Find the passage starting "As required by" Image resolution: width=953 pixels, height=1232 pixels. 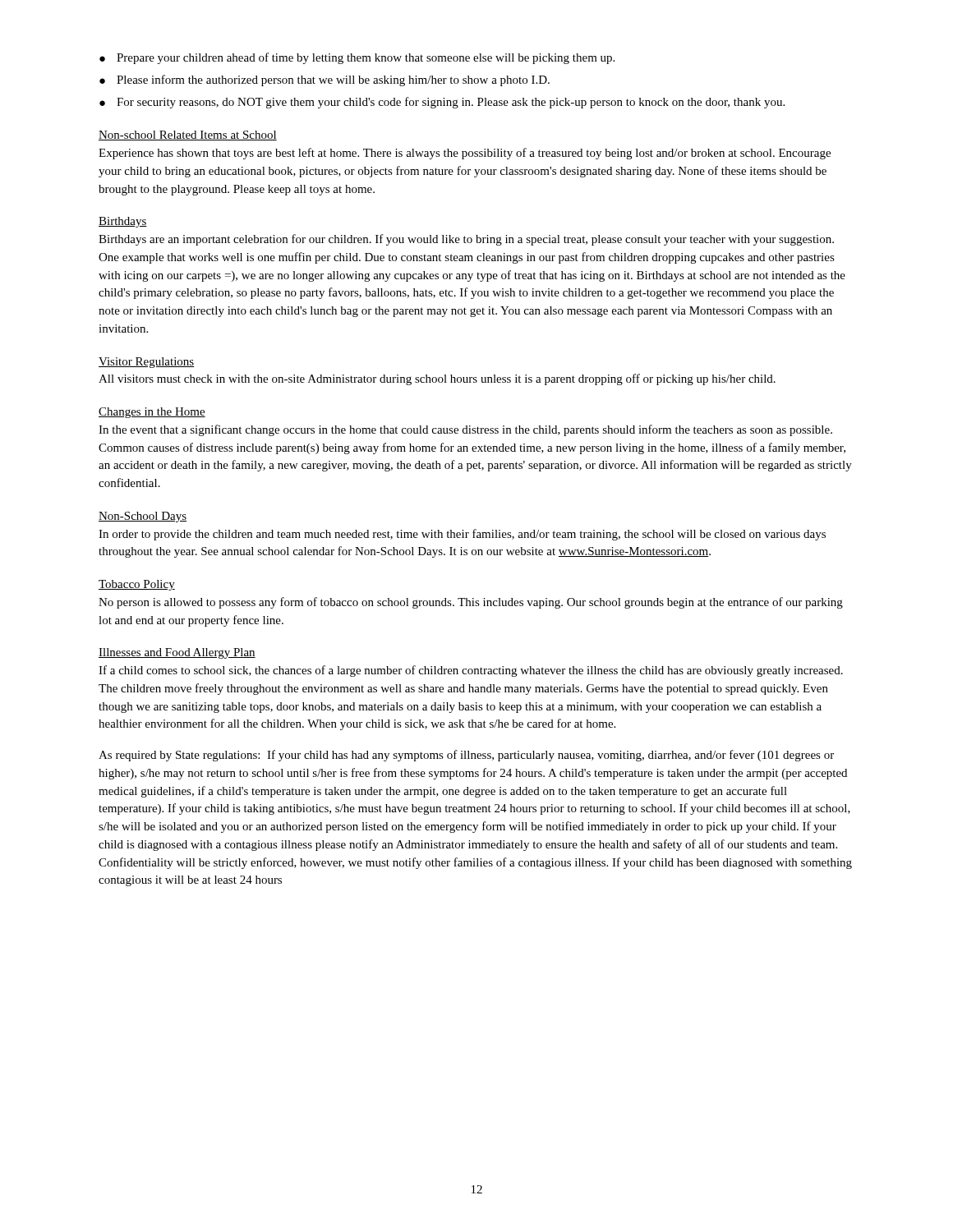pyautogui.click(x=475, y=817)
